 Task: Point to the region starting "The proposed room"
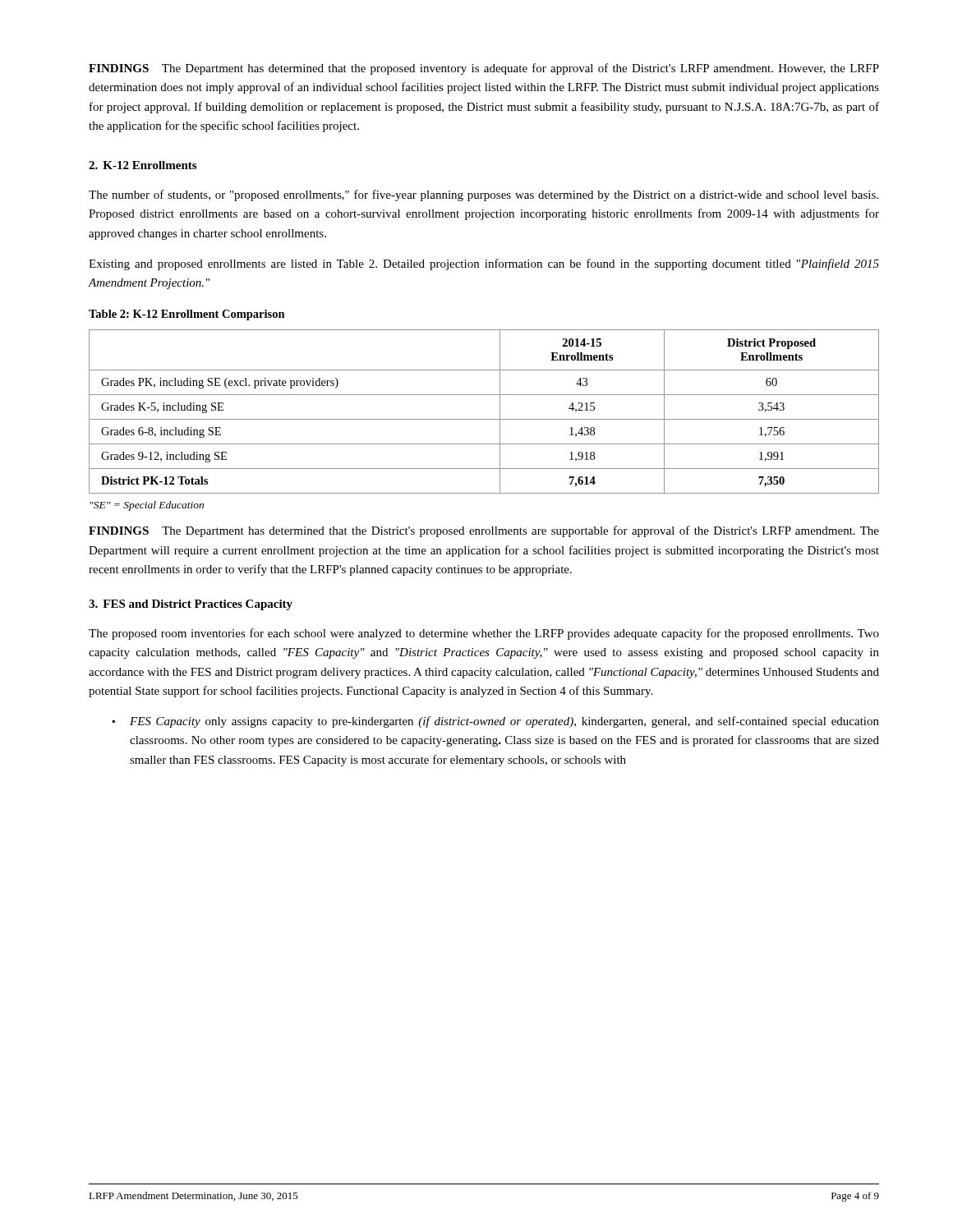click(484, 662)
